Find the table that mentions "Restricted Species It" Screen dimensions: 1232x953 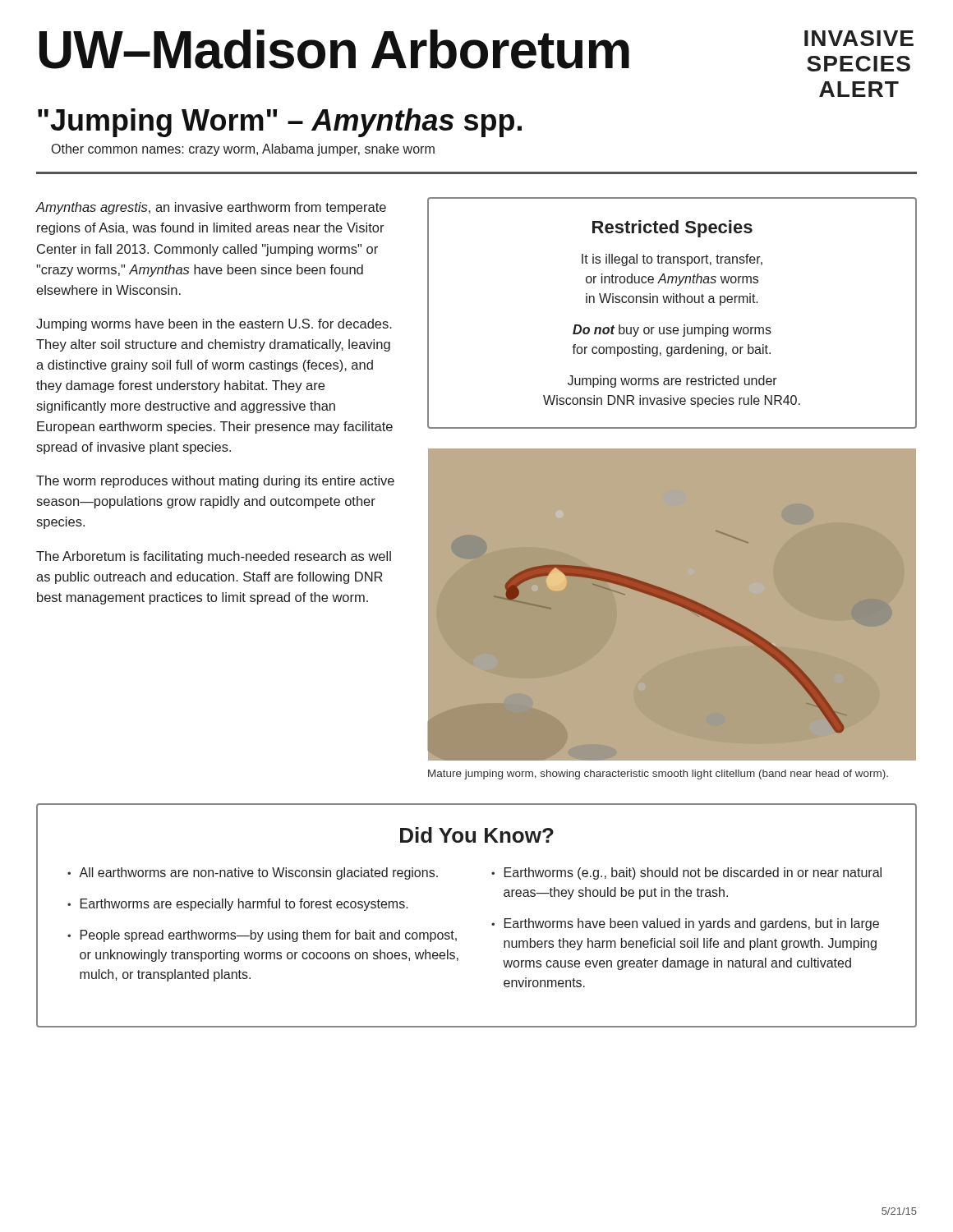[672, 313]
